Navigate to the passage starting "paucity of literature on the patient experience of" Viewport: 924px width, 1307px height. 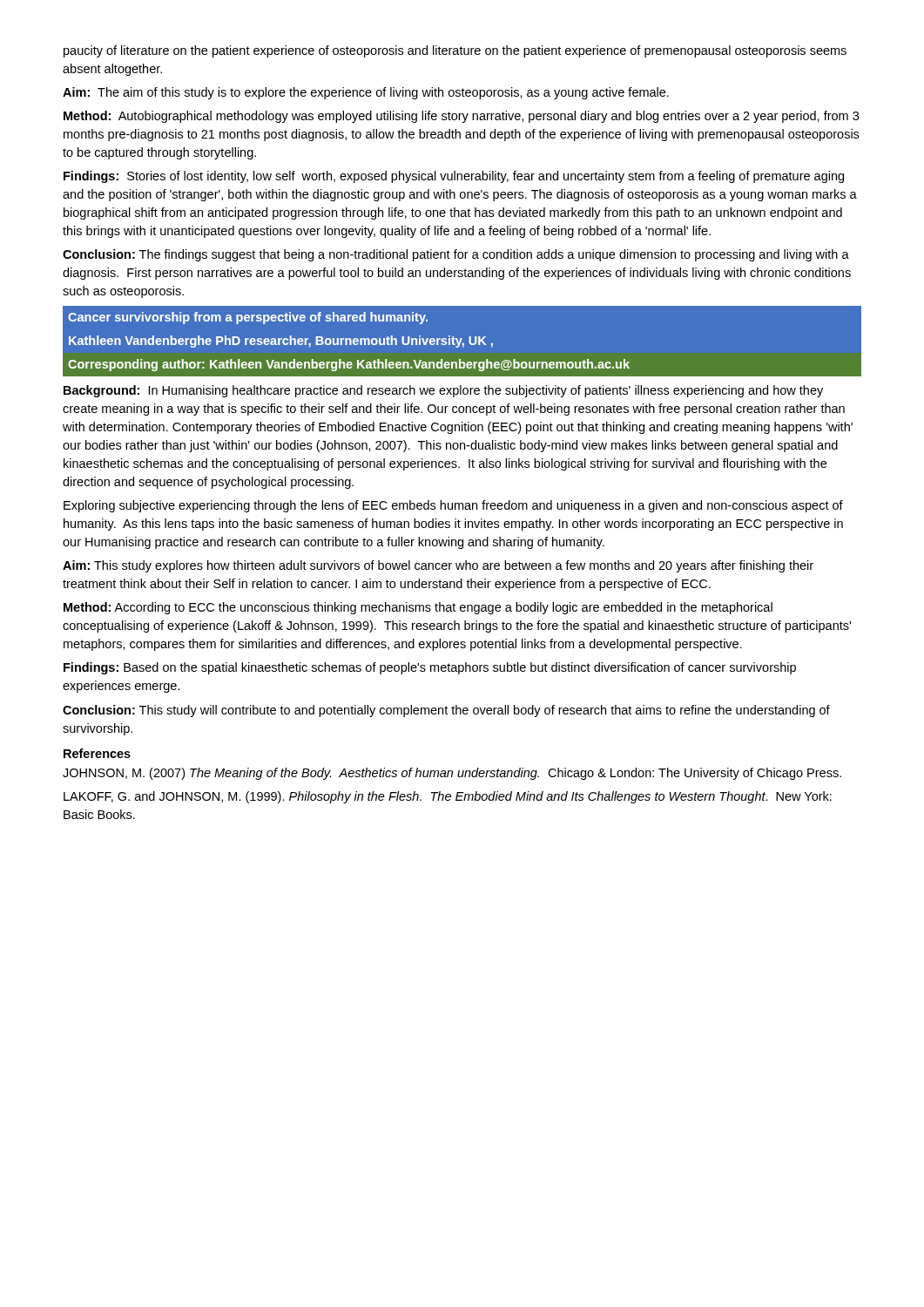[x=455, y=60]
